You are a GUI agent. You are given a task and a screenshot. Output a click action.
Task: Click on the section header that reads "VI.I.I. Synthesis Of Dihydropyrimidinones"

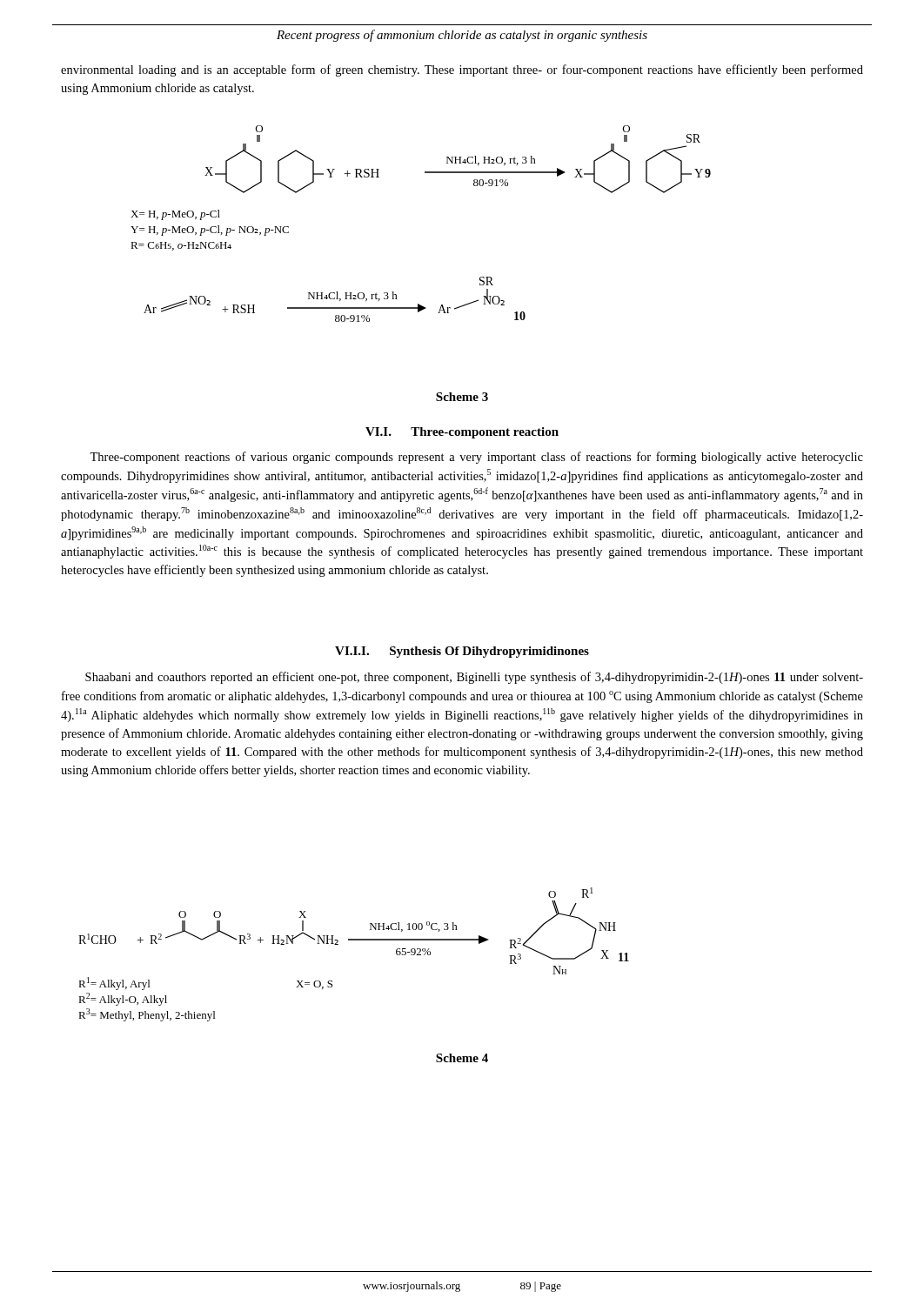click(462, 651)
